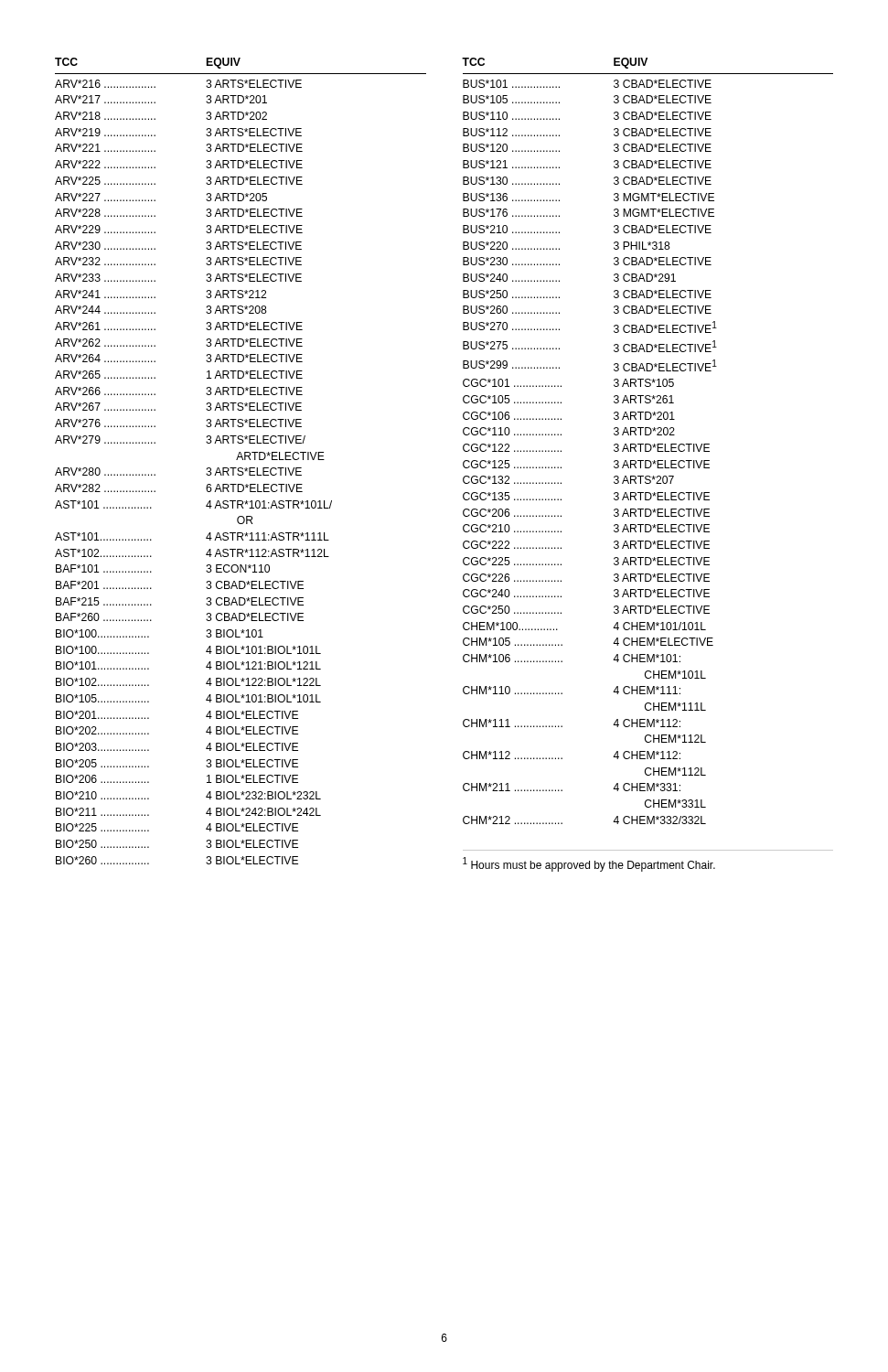Viewport: 888px width, 1372px height.
Task: Find the table that mentions "TCC EQUIV BUS*101"
Action: 648,442
